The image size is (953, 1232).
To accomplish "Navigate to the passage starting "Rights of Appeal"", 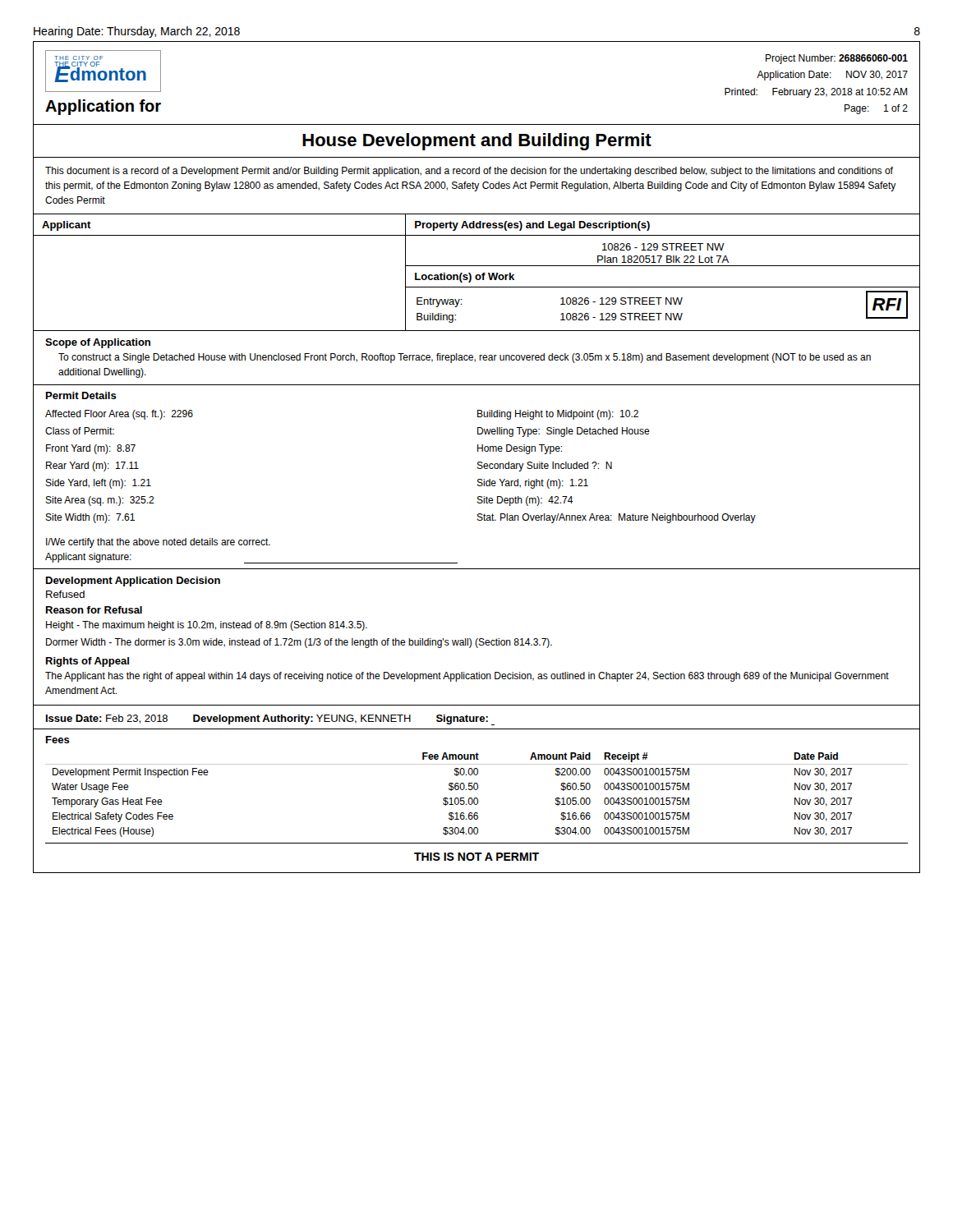I will point(87,660).
